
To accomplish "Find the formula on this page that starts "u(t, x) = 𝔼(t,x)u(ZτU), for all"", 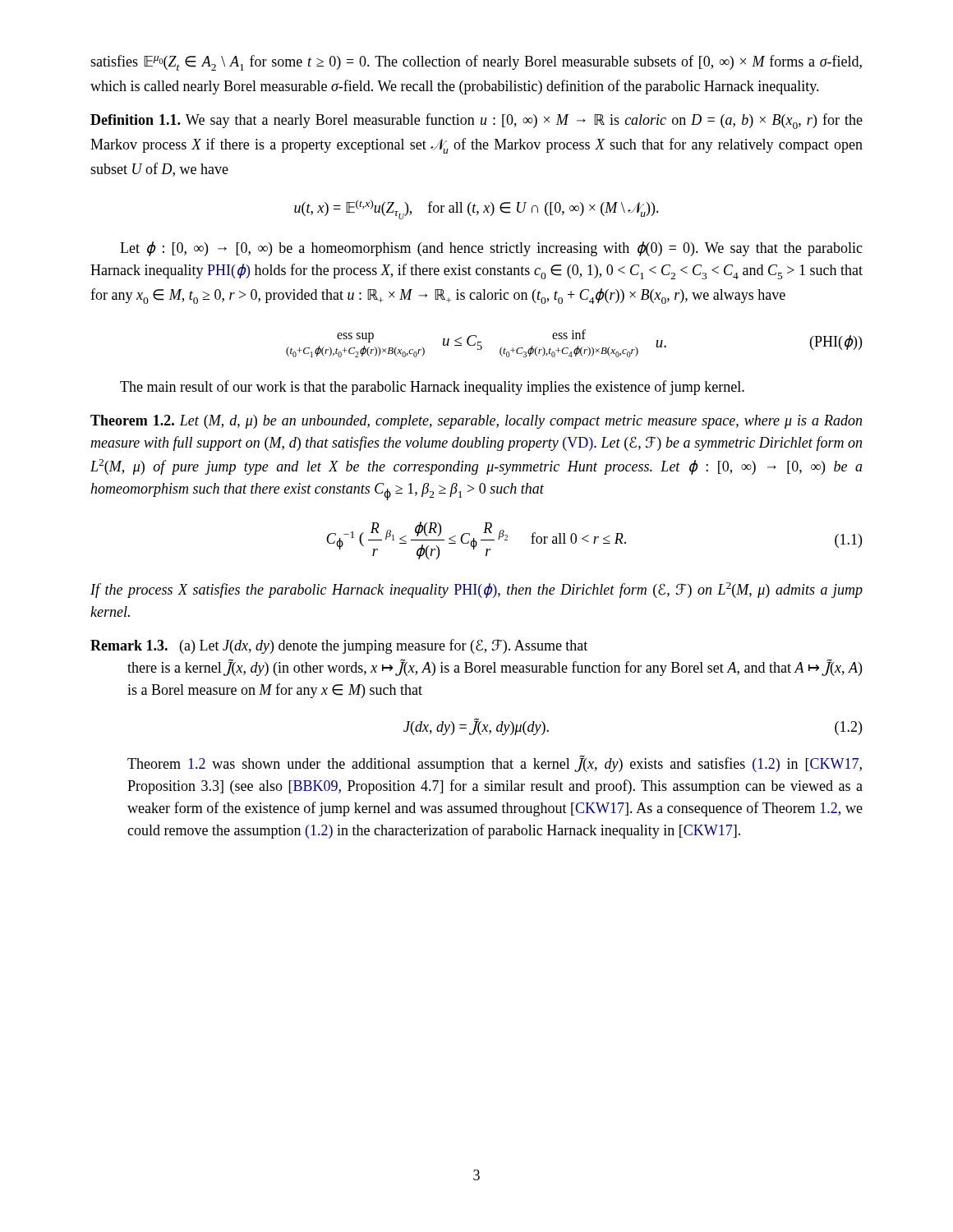I will tap(476, 209).
